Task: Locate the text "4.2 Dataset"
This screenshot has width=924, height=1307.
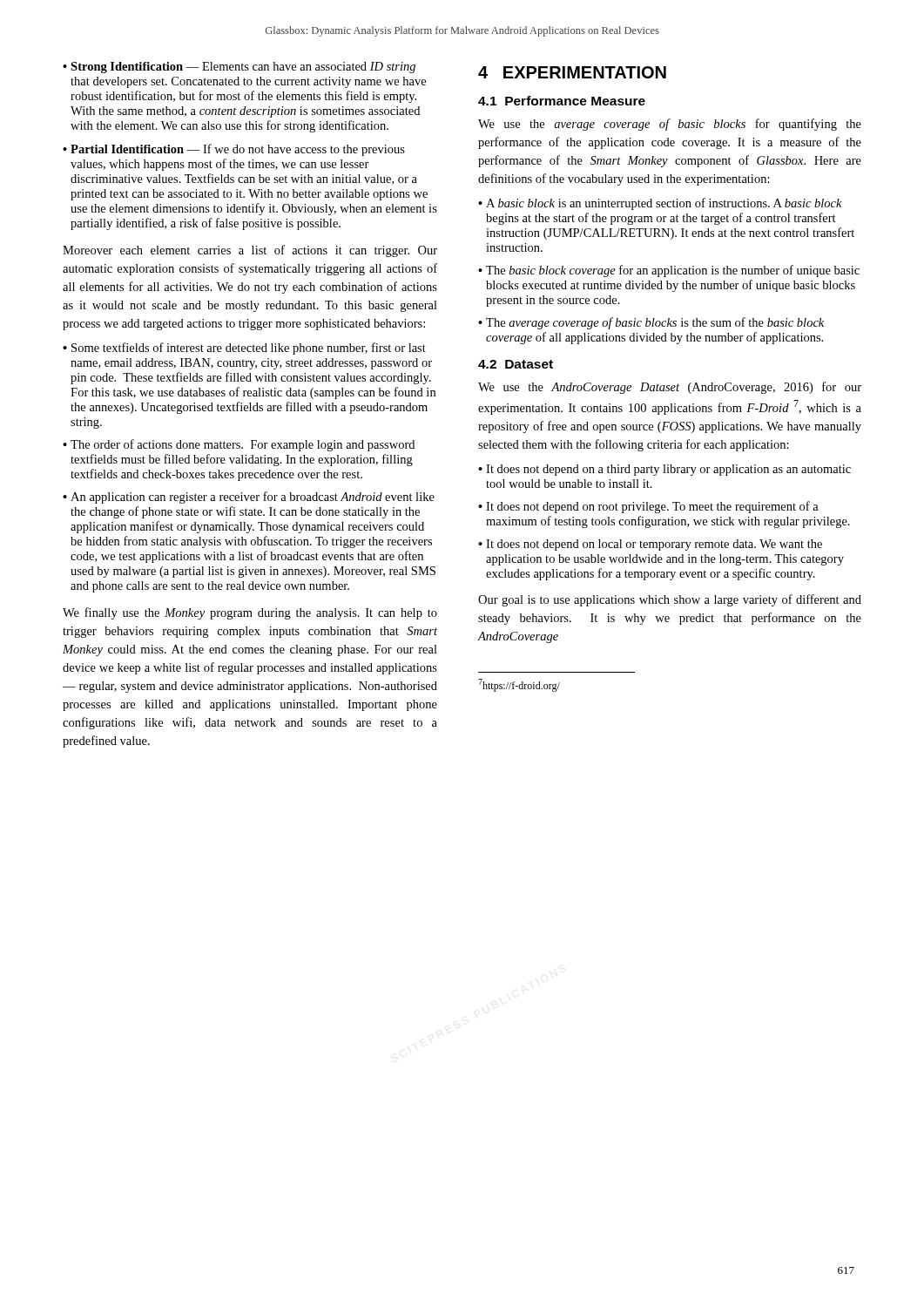Action: (x=516, y=364)
